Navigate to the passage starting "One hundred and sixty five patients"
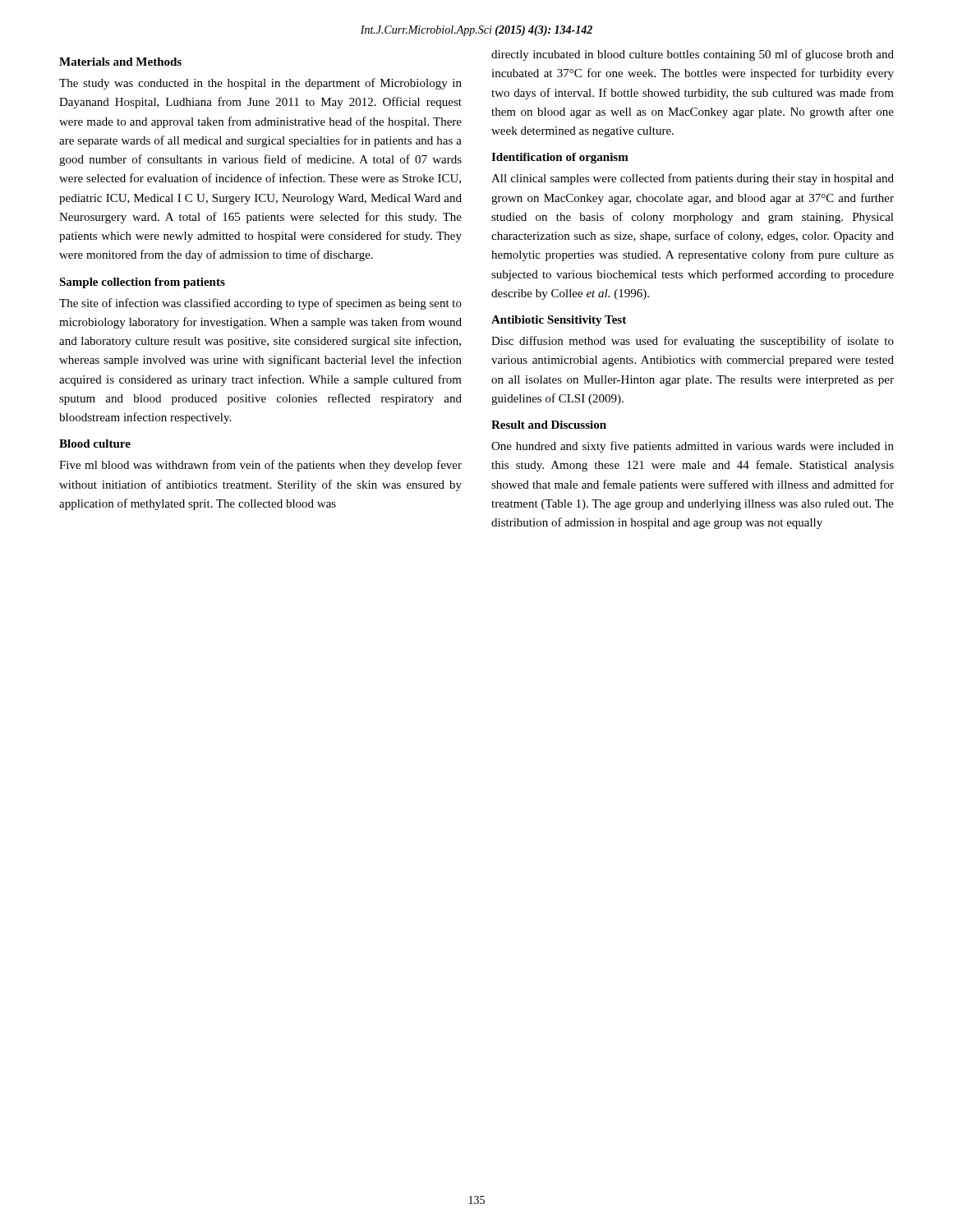This screenshot has width=953, height=1232. [693, 485]
